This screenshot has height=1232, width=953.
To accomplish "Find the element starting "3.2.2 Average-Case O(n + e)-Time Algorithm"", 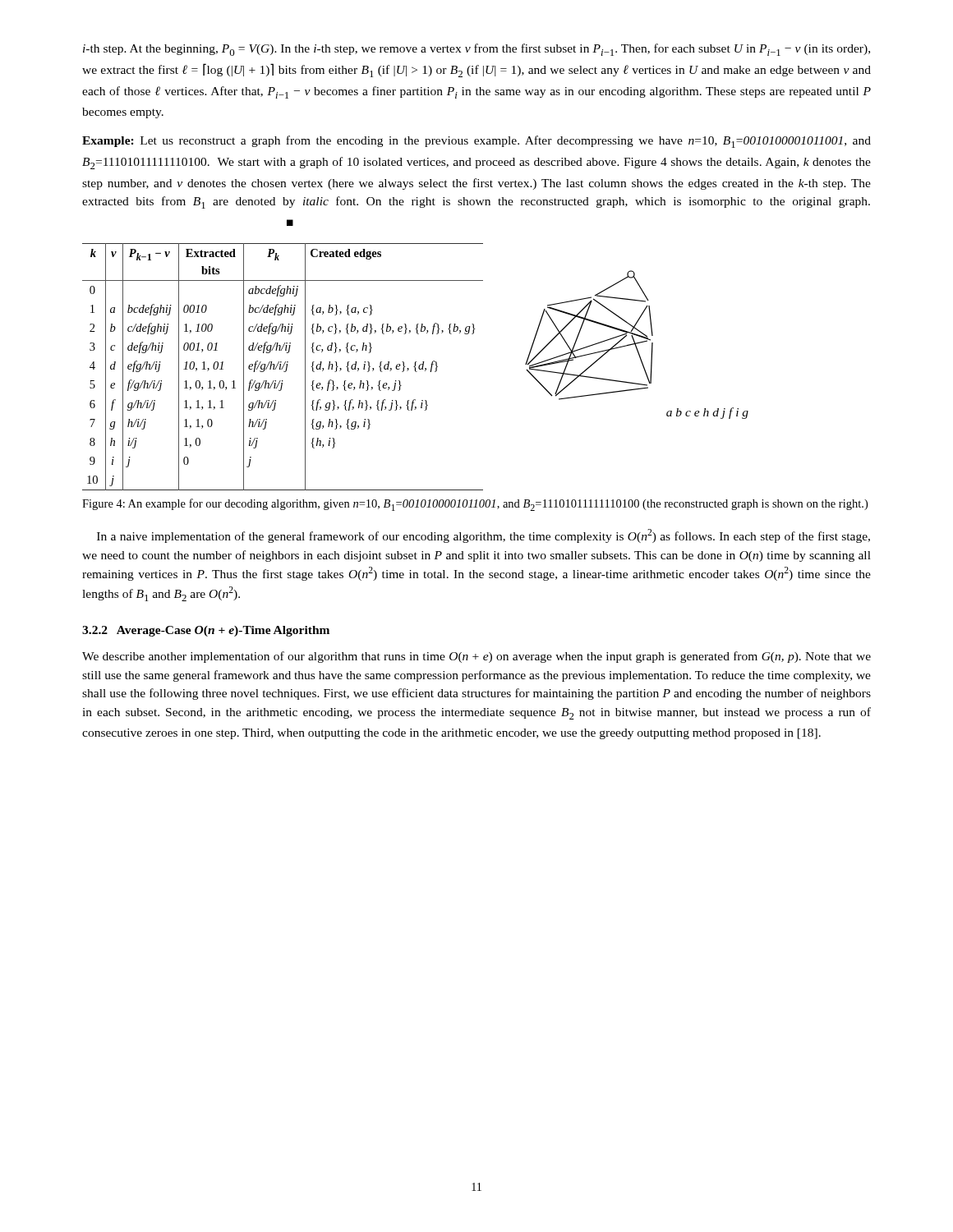I will (206, 629).
